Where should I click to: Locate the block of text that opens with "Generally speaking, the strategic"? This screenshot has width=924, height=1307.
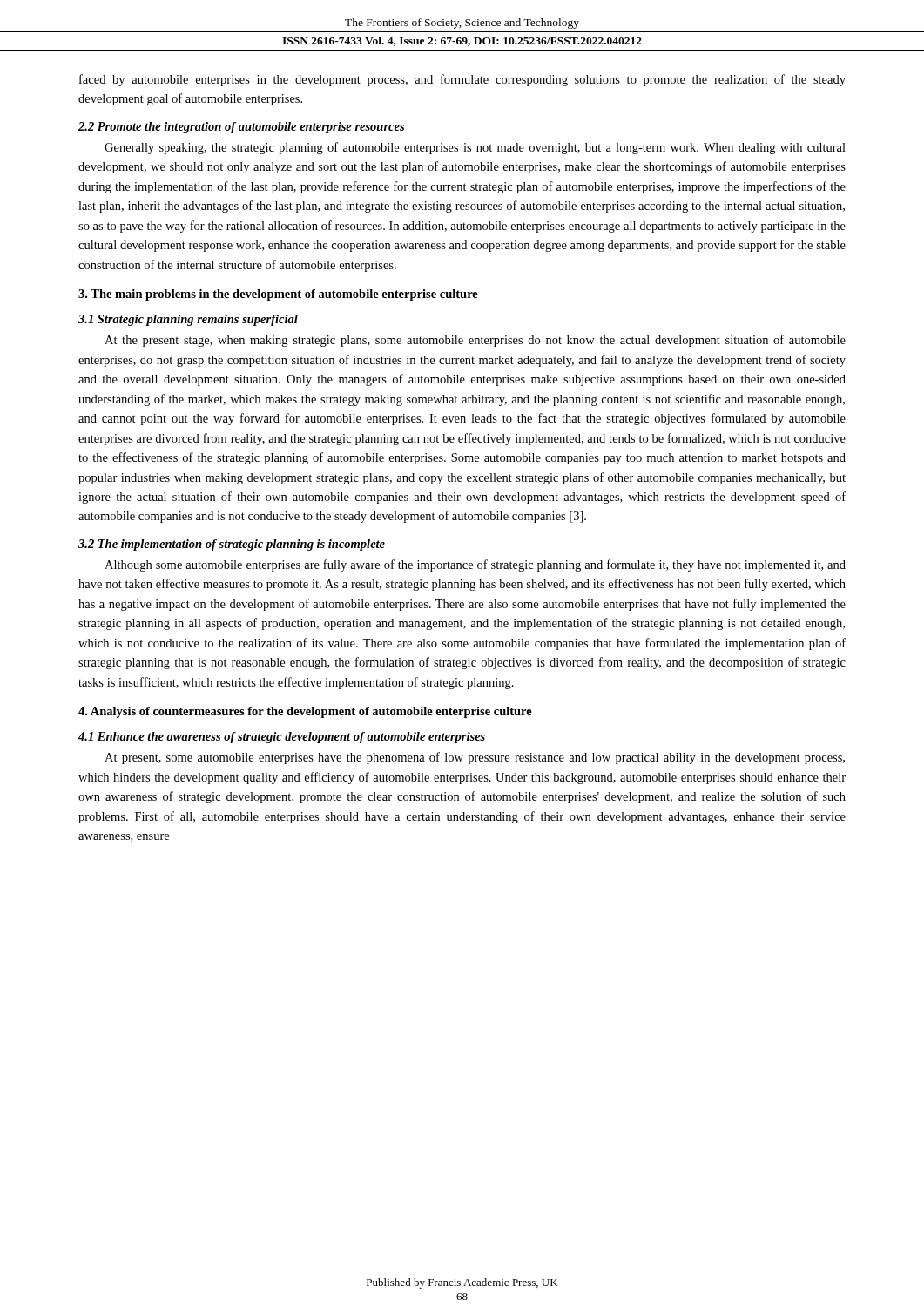[x=462, y=206]
